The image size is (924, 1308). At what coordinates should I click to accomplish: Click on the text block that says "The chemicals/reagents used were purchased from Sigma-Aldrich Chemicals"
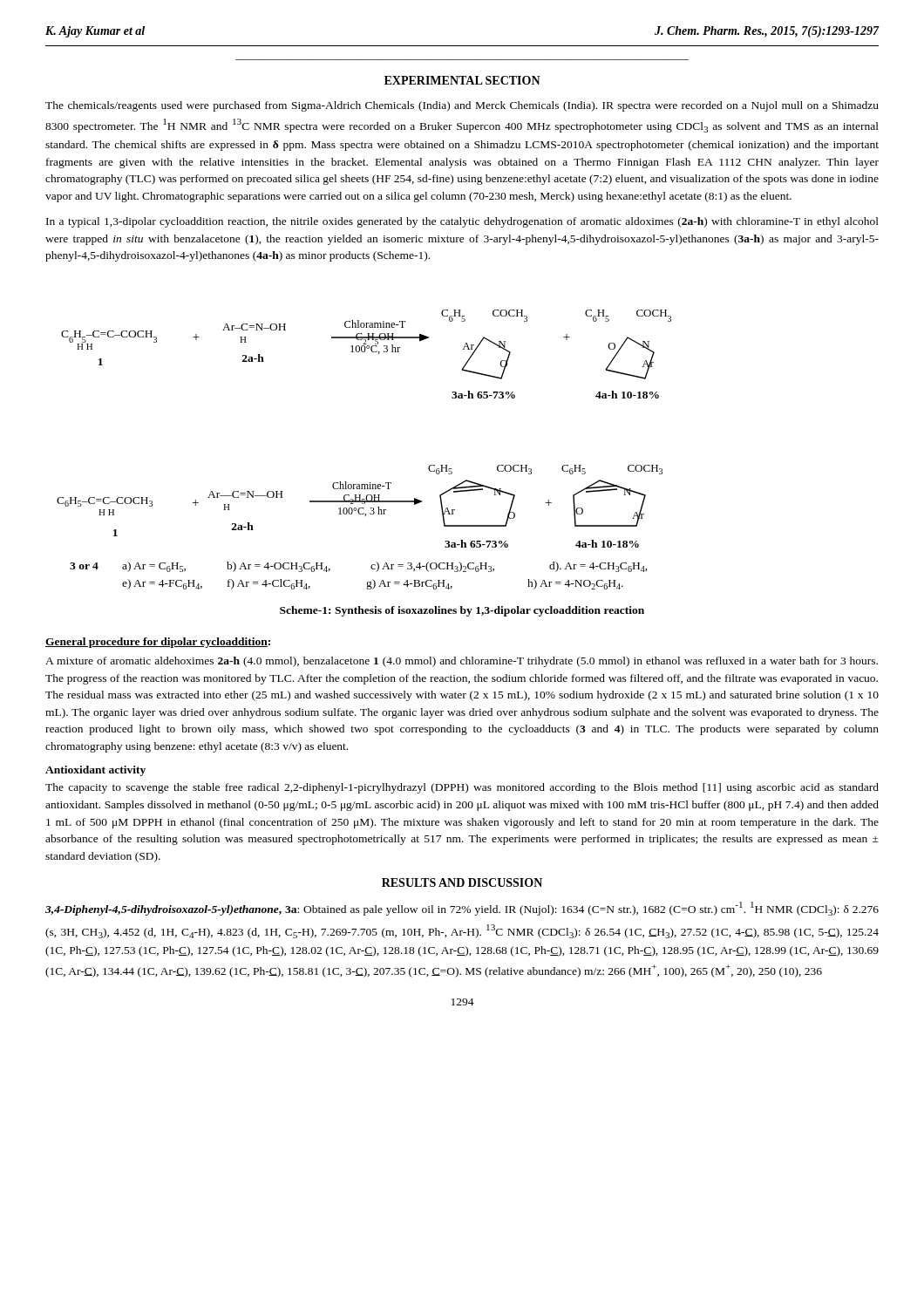pos(462,150)
